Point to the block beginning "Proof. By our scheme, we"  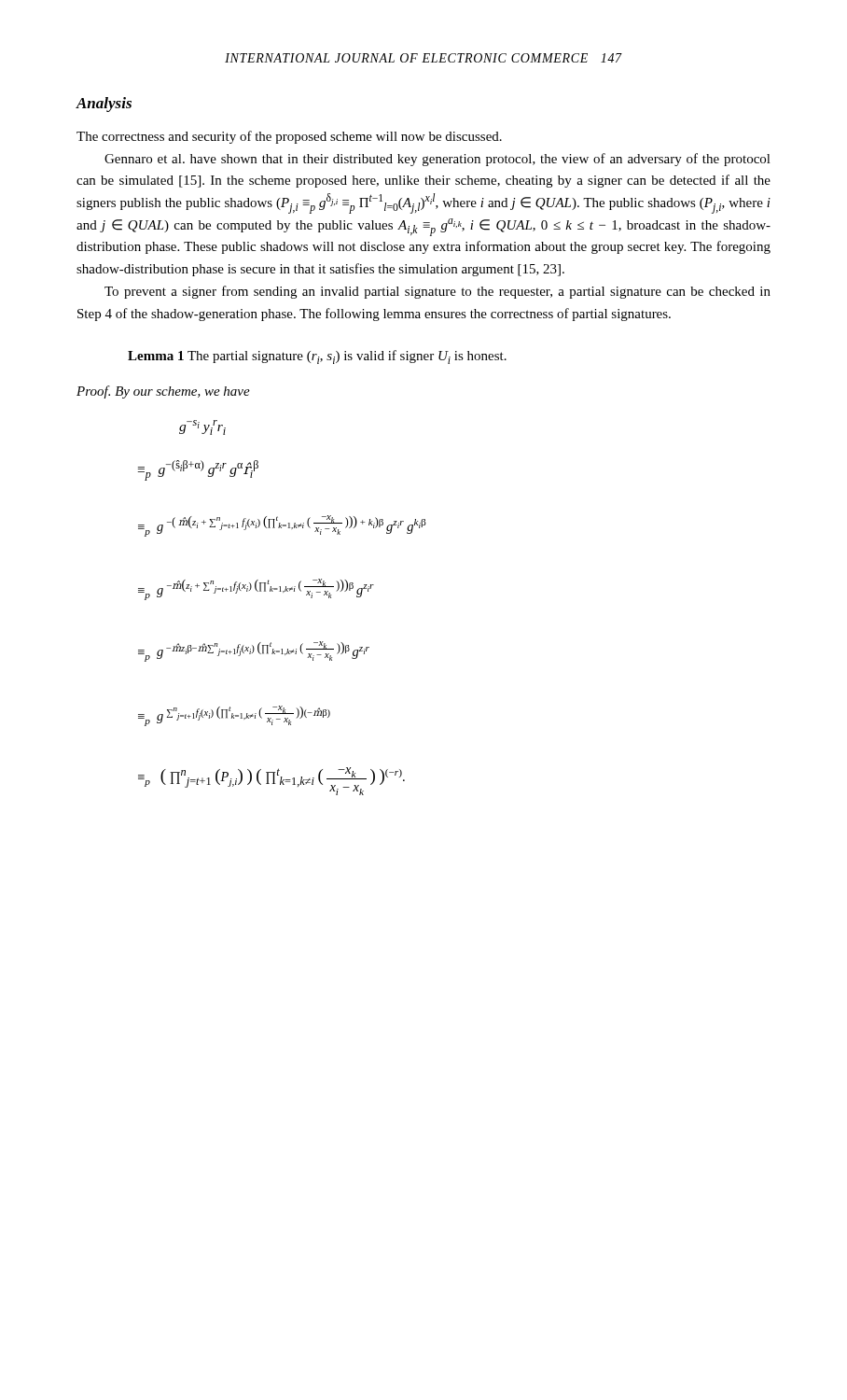163,392
